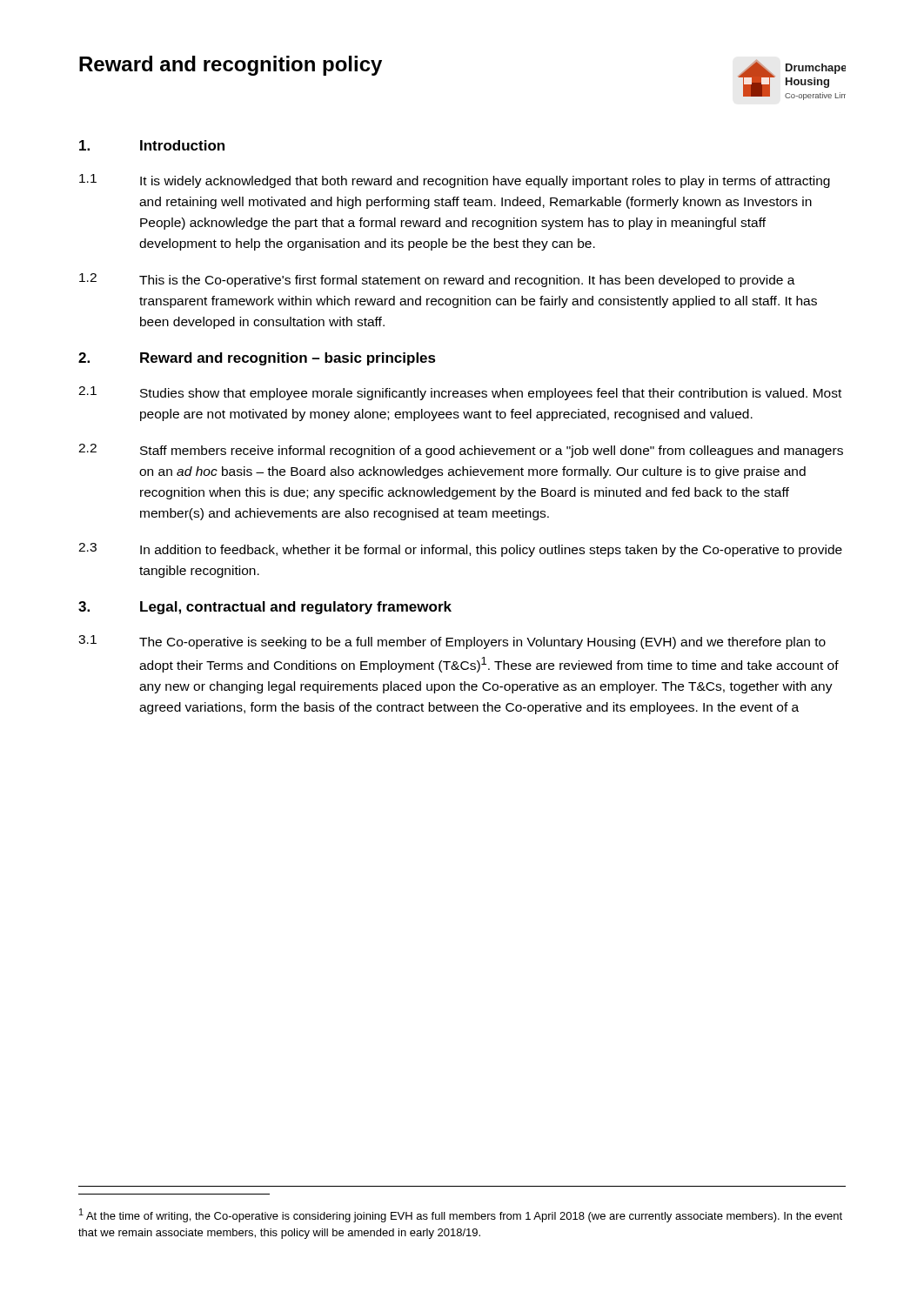Click the passage that begins "1 At the time"
Viewport: 924px width, 1305px height.
pyautogui.click(x=462, y=1218)
